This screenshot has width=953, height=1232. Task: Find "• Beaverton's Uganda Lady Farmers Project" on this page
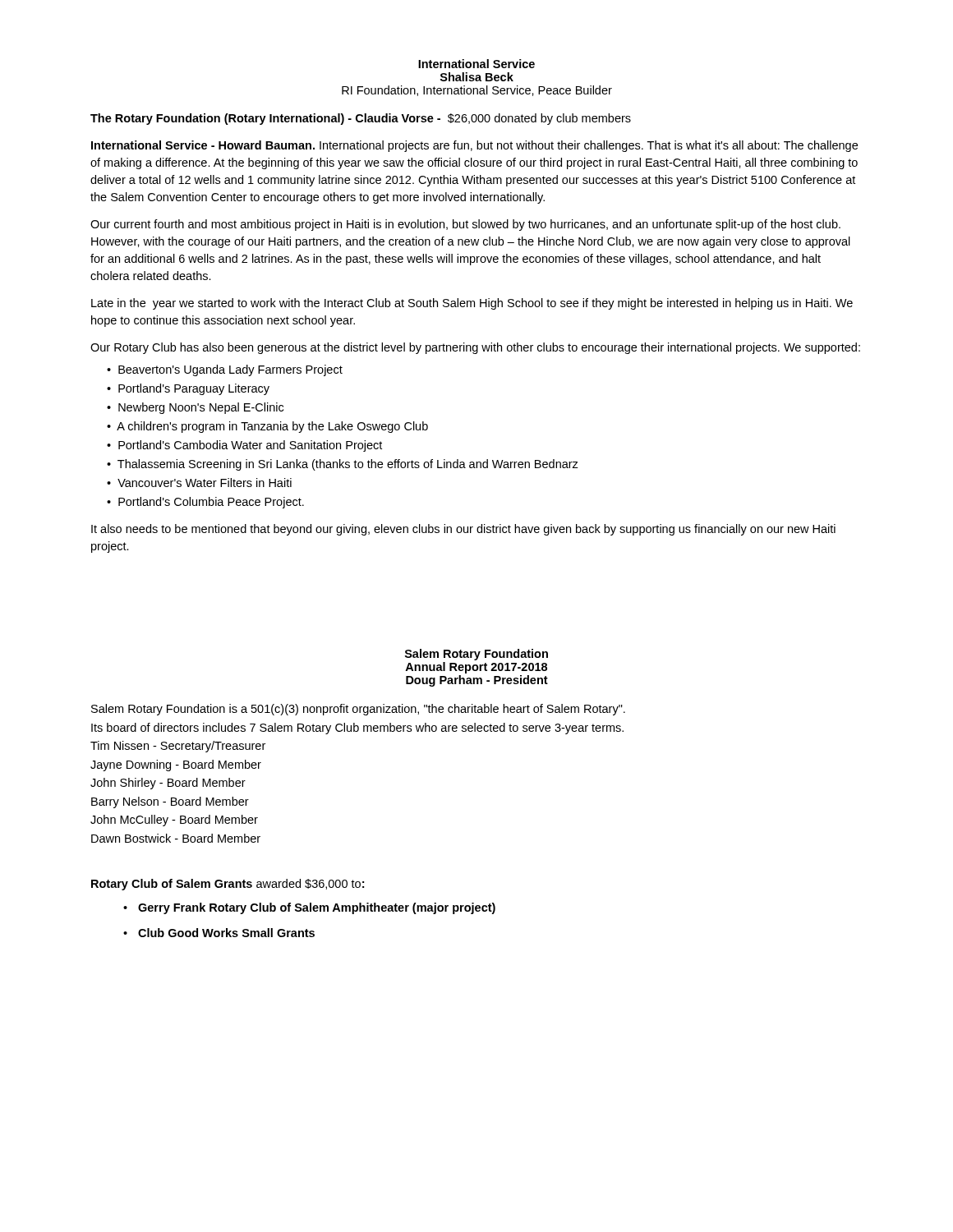(225, 370)
